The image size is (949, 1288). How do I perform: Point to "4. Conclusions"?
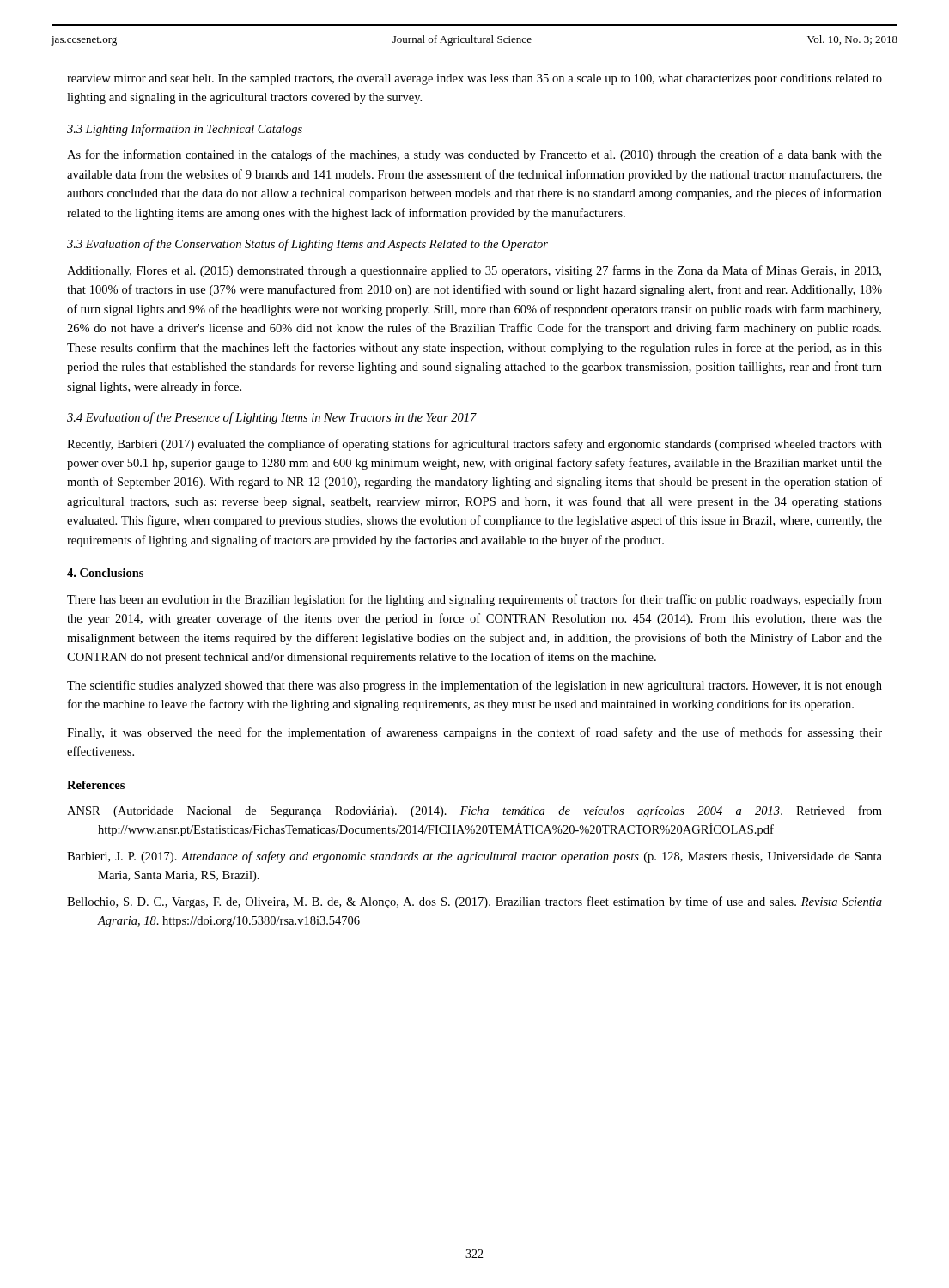[x=105, y=573]
